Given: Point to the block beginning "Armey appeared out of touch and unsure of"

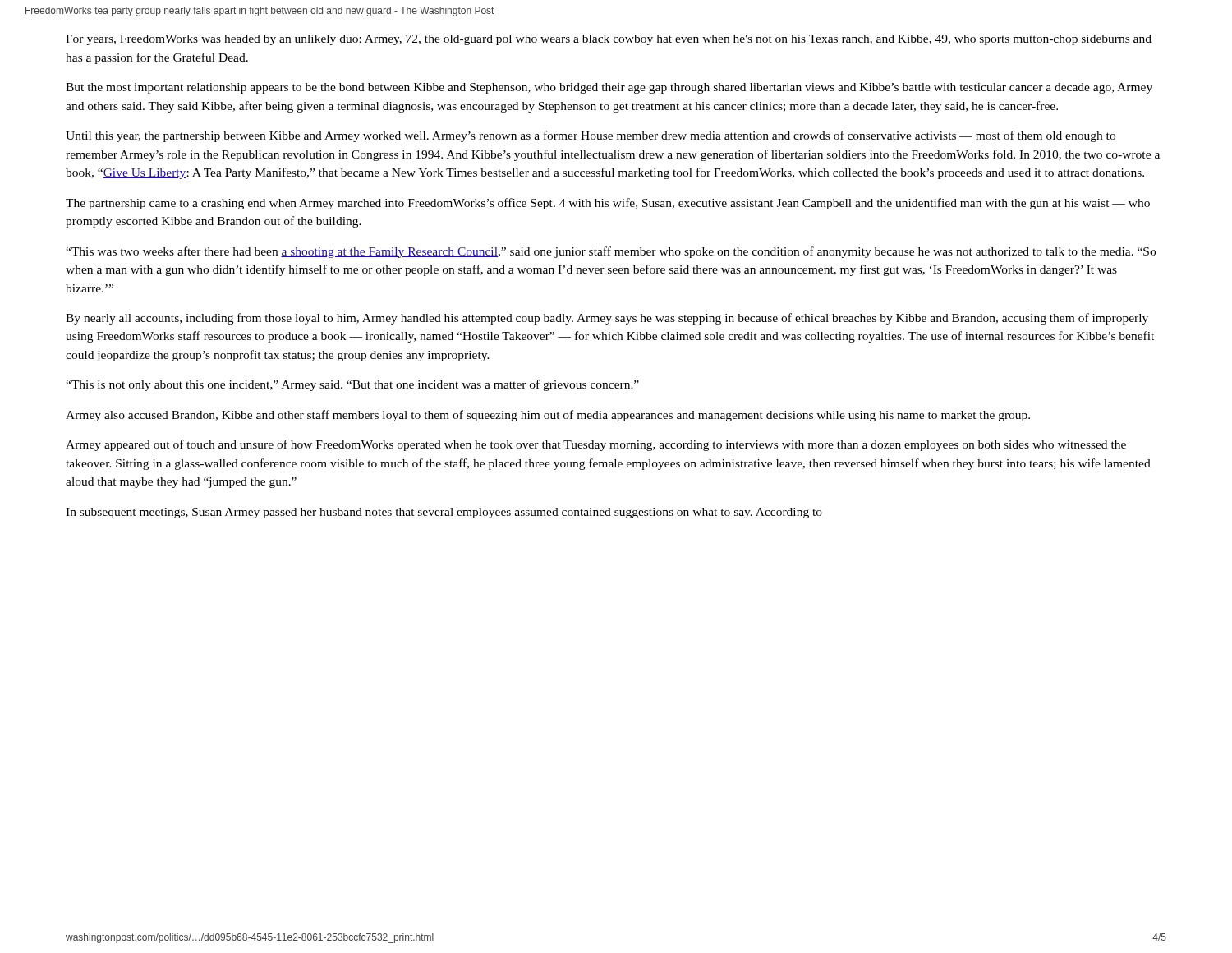Looking at the screenshot, I should tap(608, 463).
